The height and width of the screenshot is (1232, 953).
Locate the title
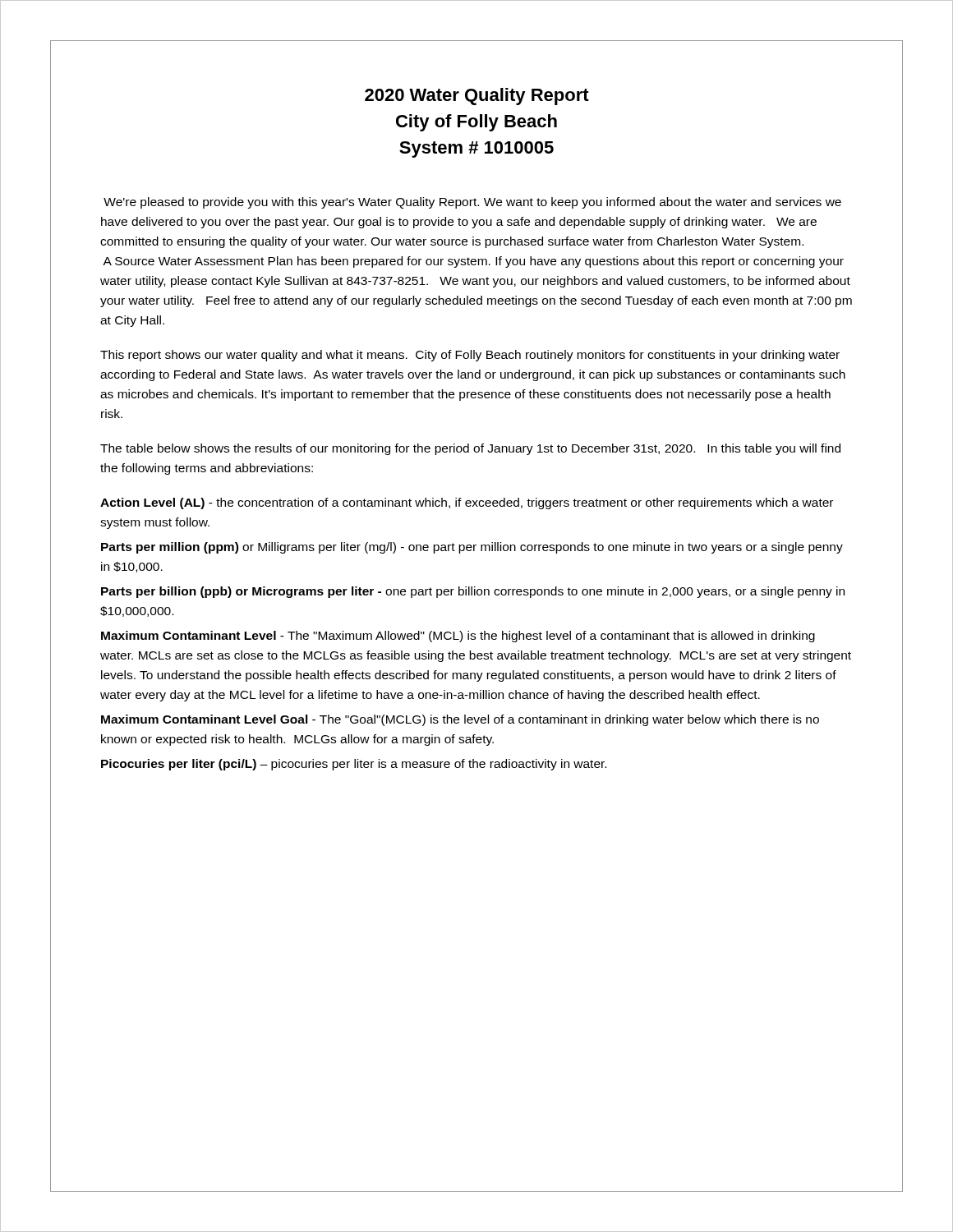(x=476, y=121)
